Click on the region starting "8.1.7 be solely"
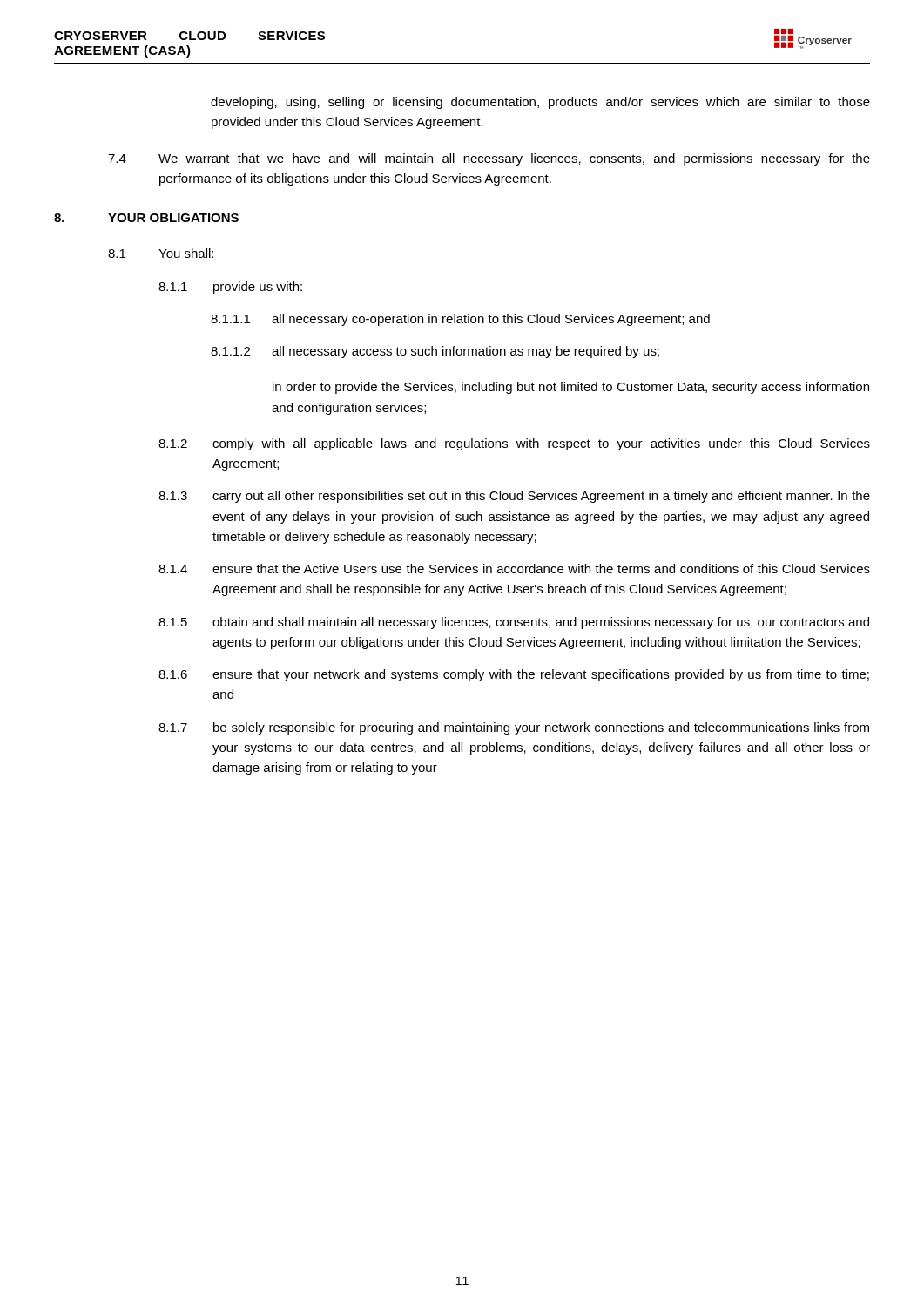 [x=514, y=747]
